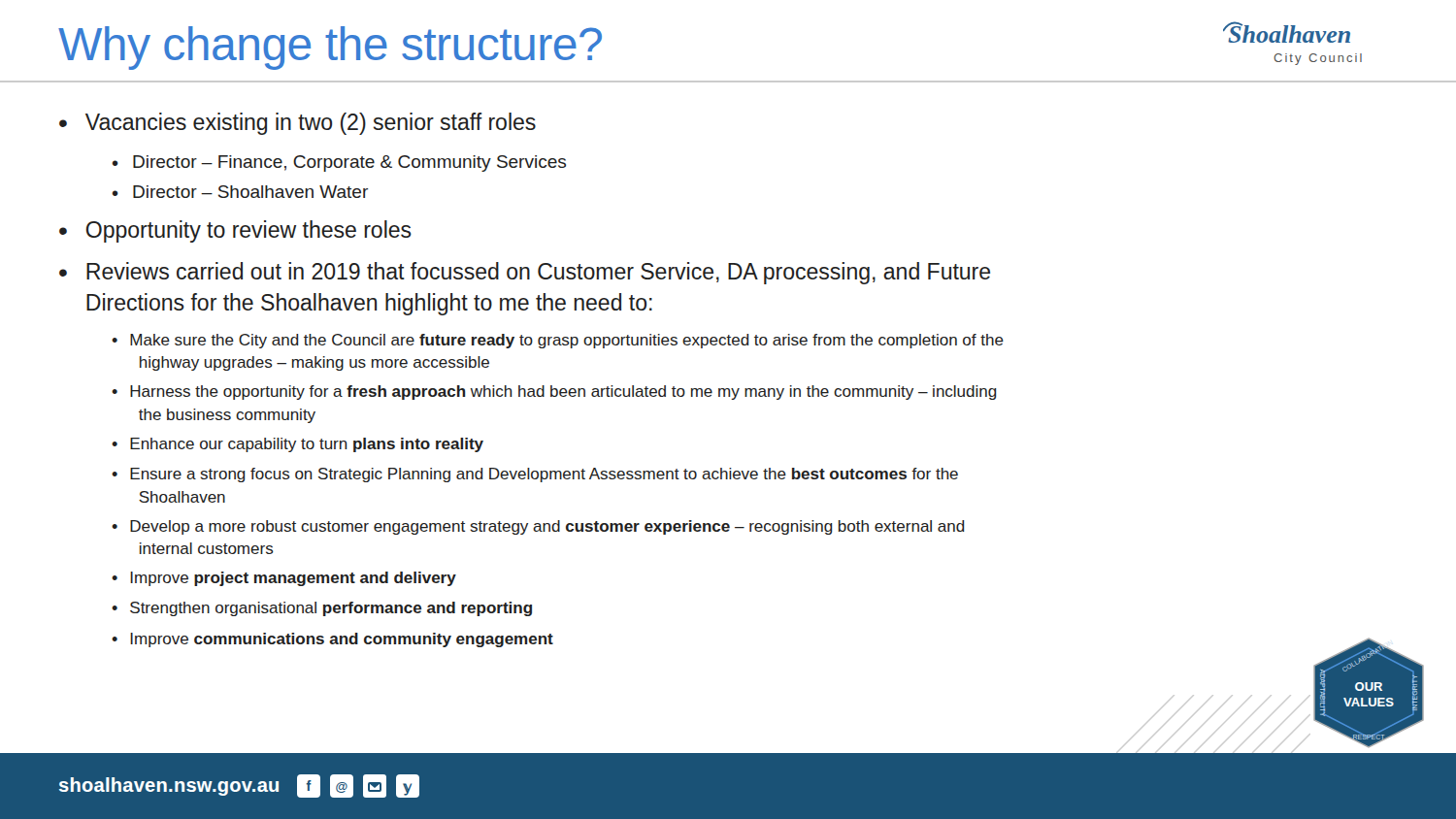Where is the passage that starts "• Director – Finance, Corporate &"?

coord(339,164)
